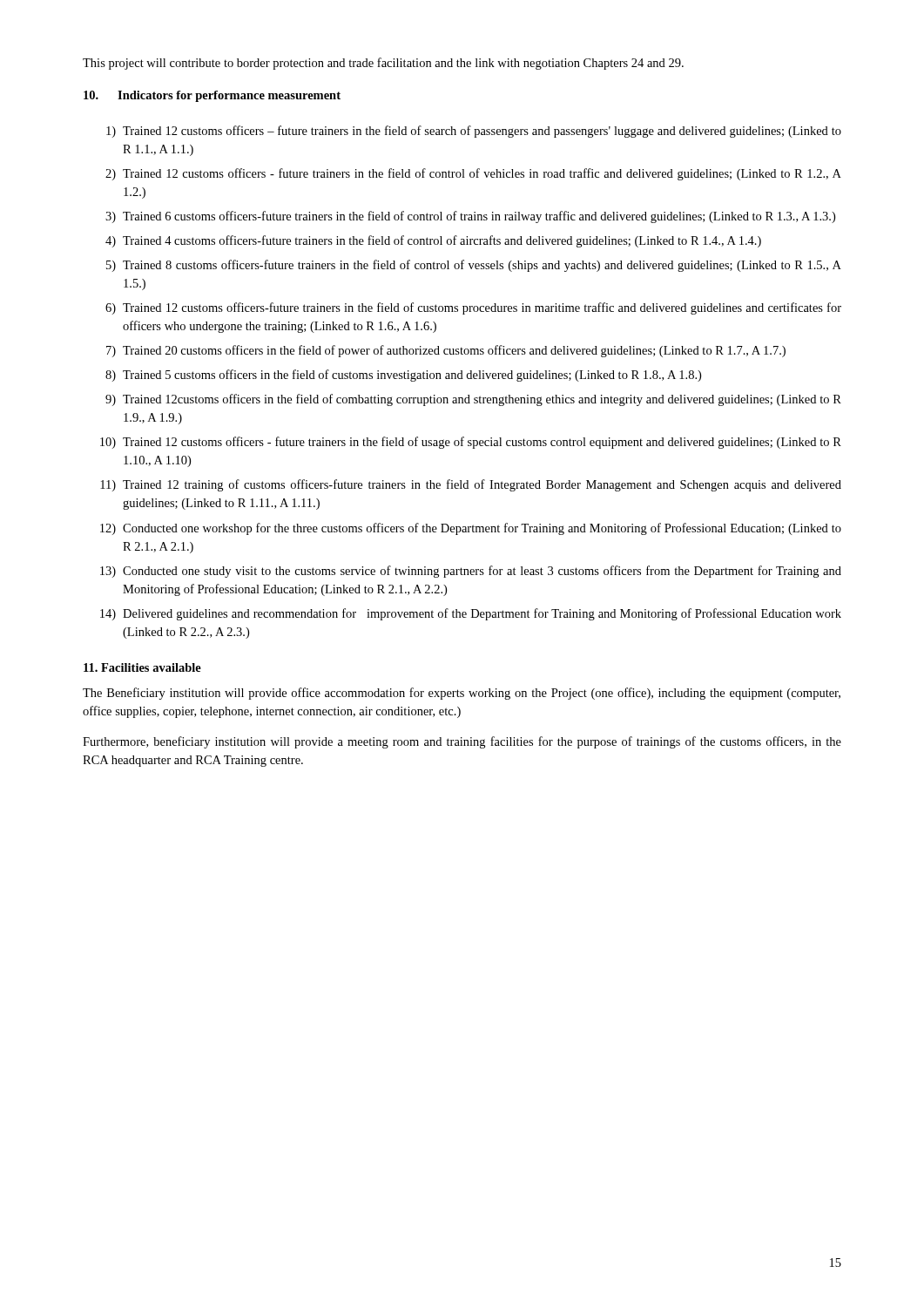Find the block on this page that starts "This project will contribute to border"

point(462,63)
